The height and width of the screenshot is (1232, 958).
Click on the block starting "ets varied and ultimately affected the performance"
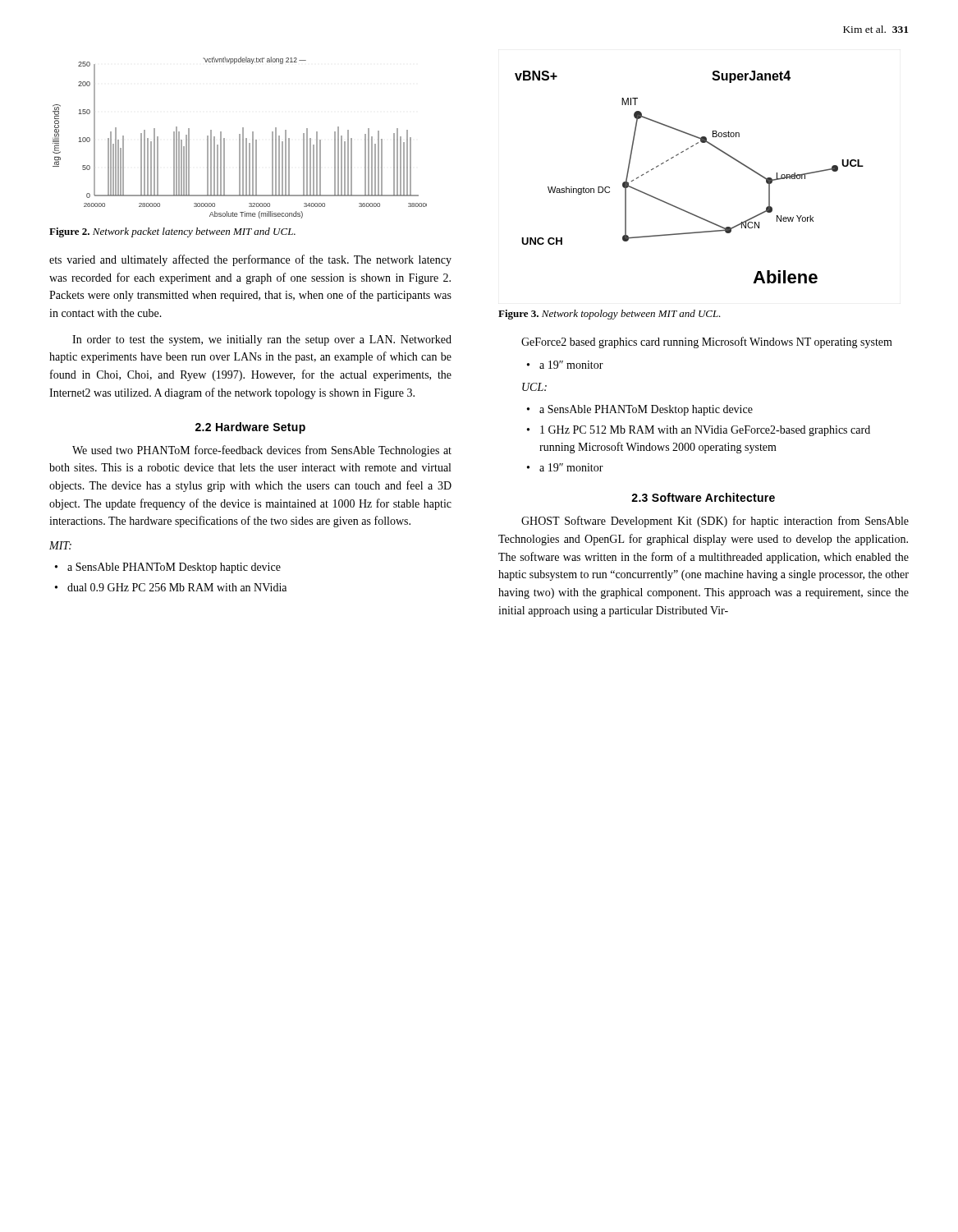point(250,287)
